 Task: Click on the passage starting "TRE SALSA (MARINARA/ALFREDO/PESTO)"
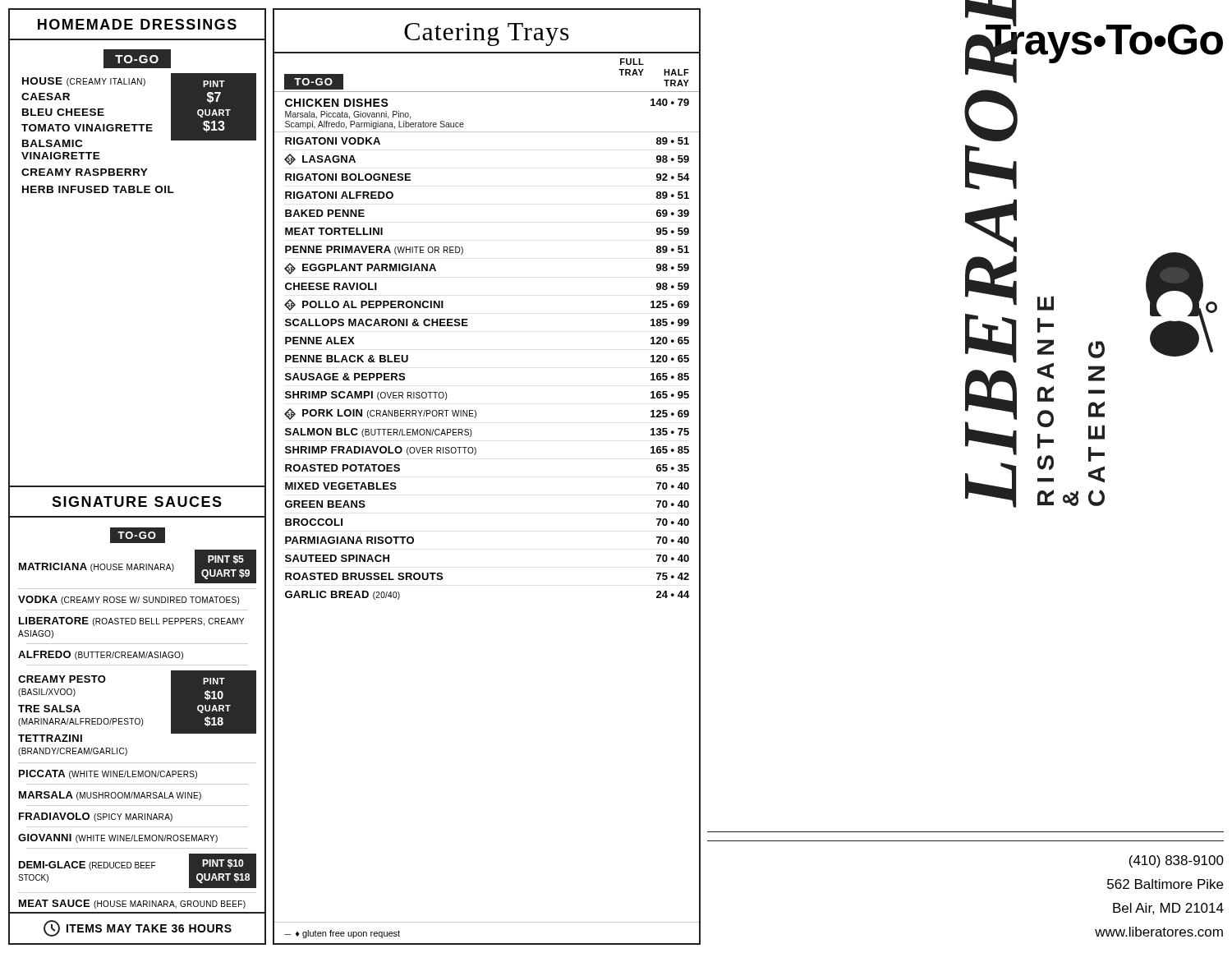pyautogui.click(x=81, y=715)
